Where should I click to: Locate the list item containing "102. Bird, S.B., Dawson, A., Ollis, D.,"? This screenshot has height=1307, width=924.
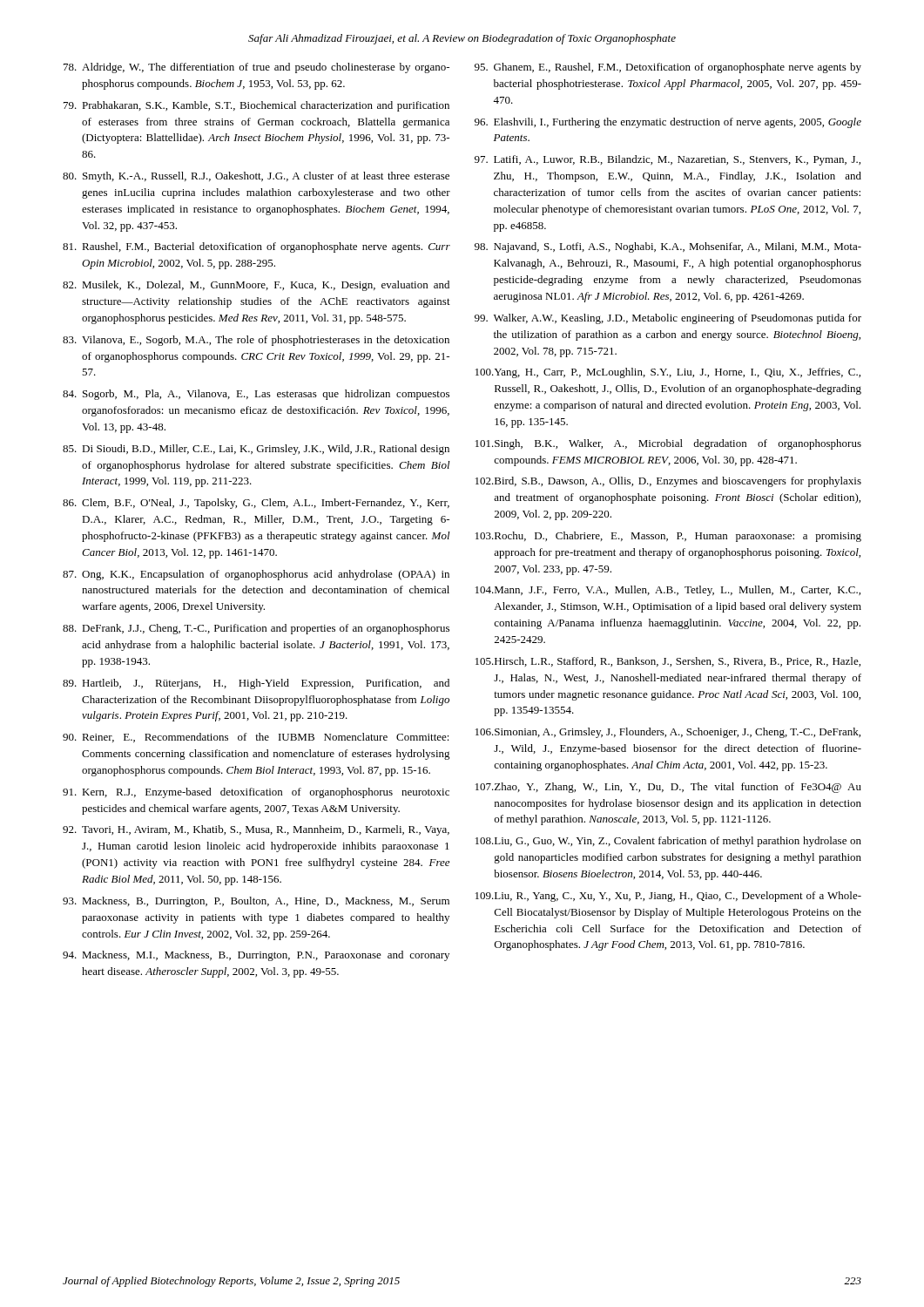pyautogui.click(x=668, y=498)
